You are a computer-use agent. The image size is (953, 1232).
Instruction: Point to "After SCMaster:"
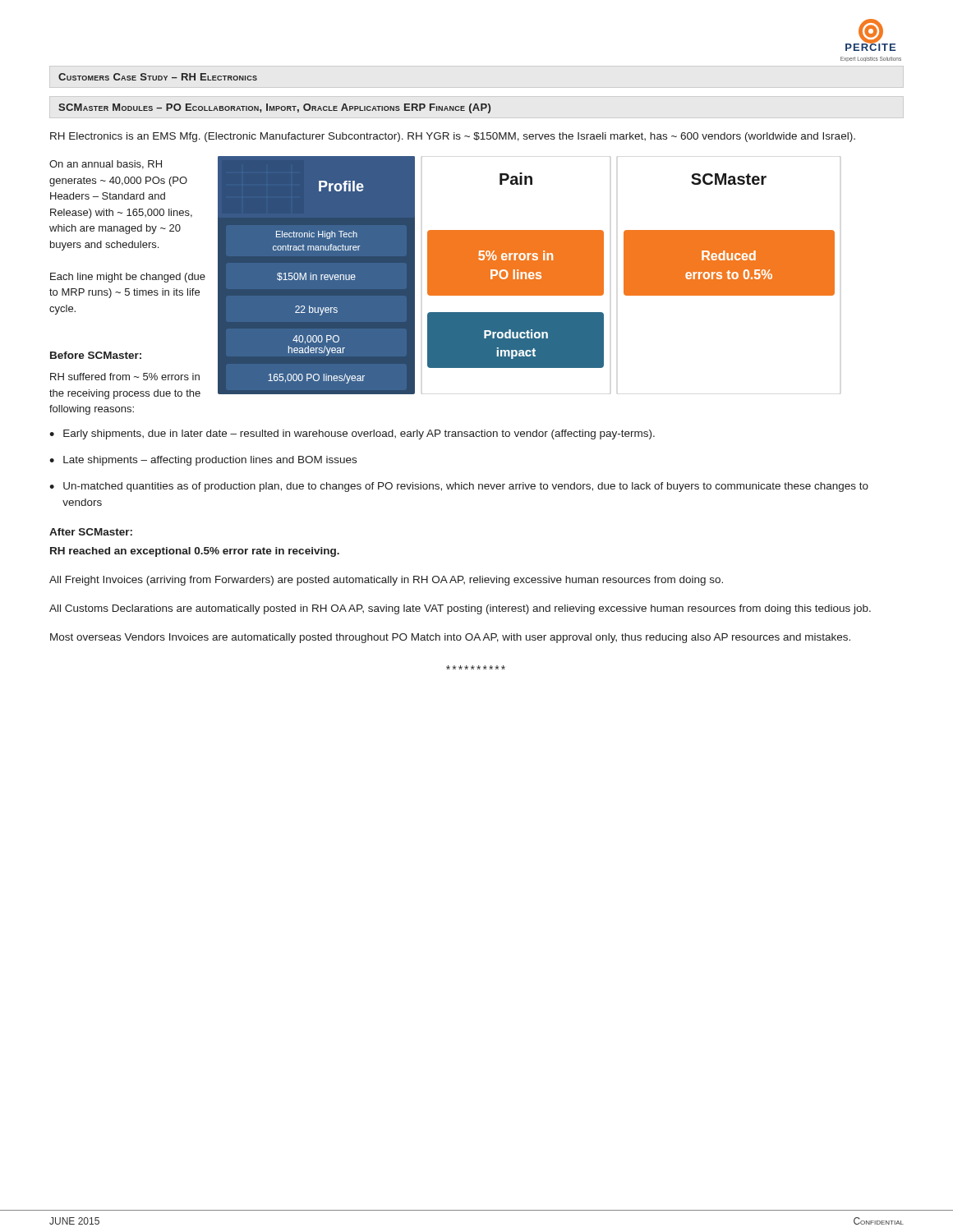click(91, 532)
